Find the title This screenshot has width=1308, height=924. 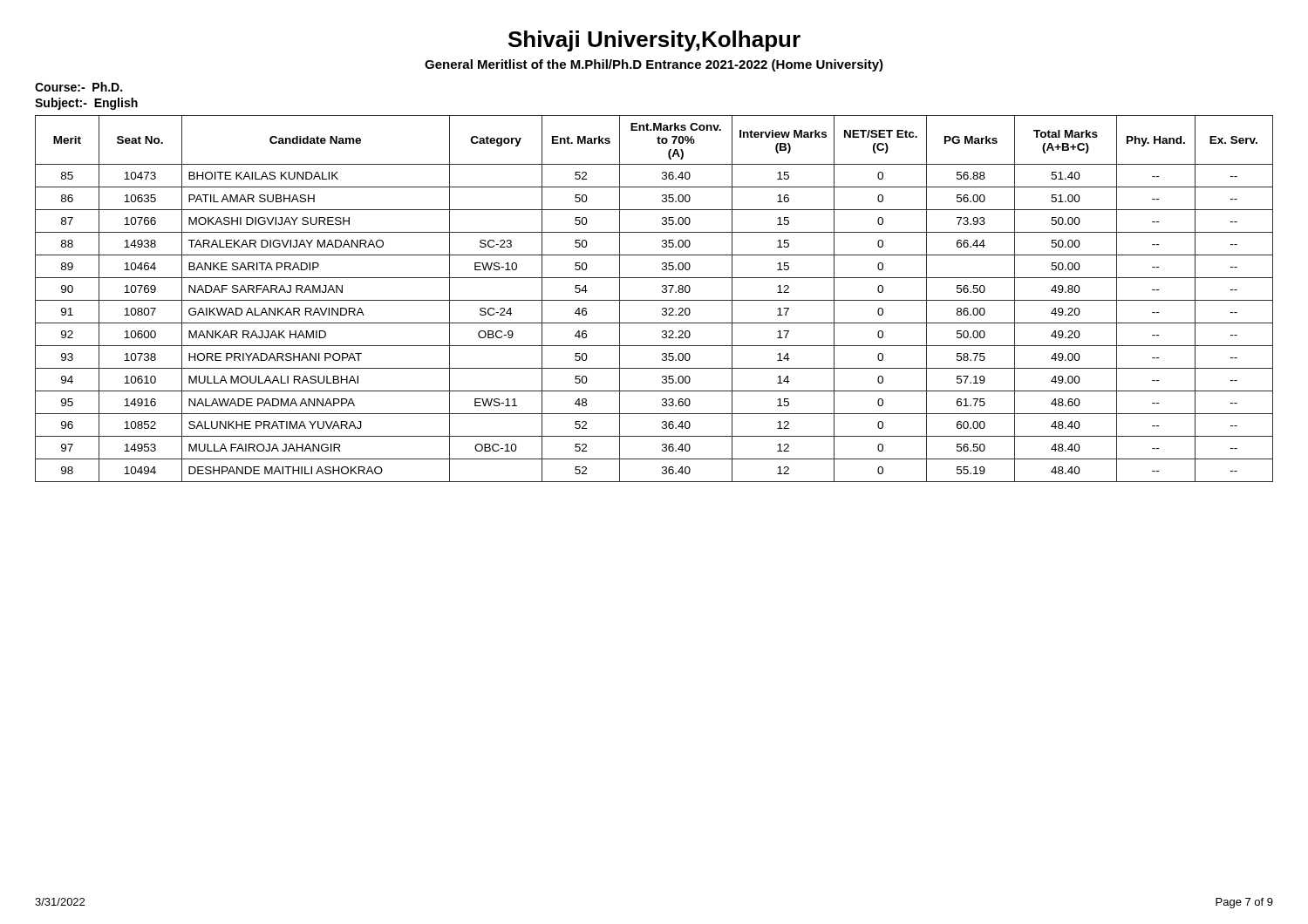click(654, 39)
